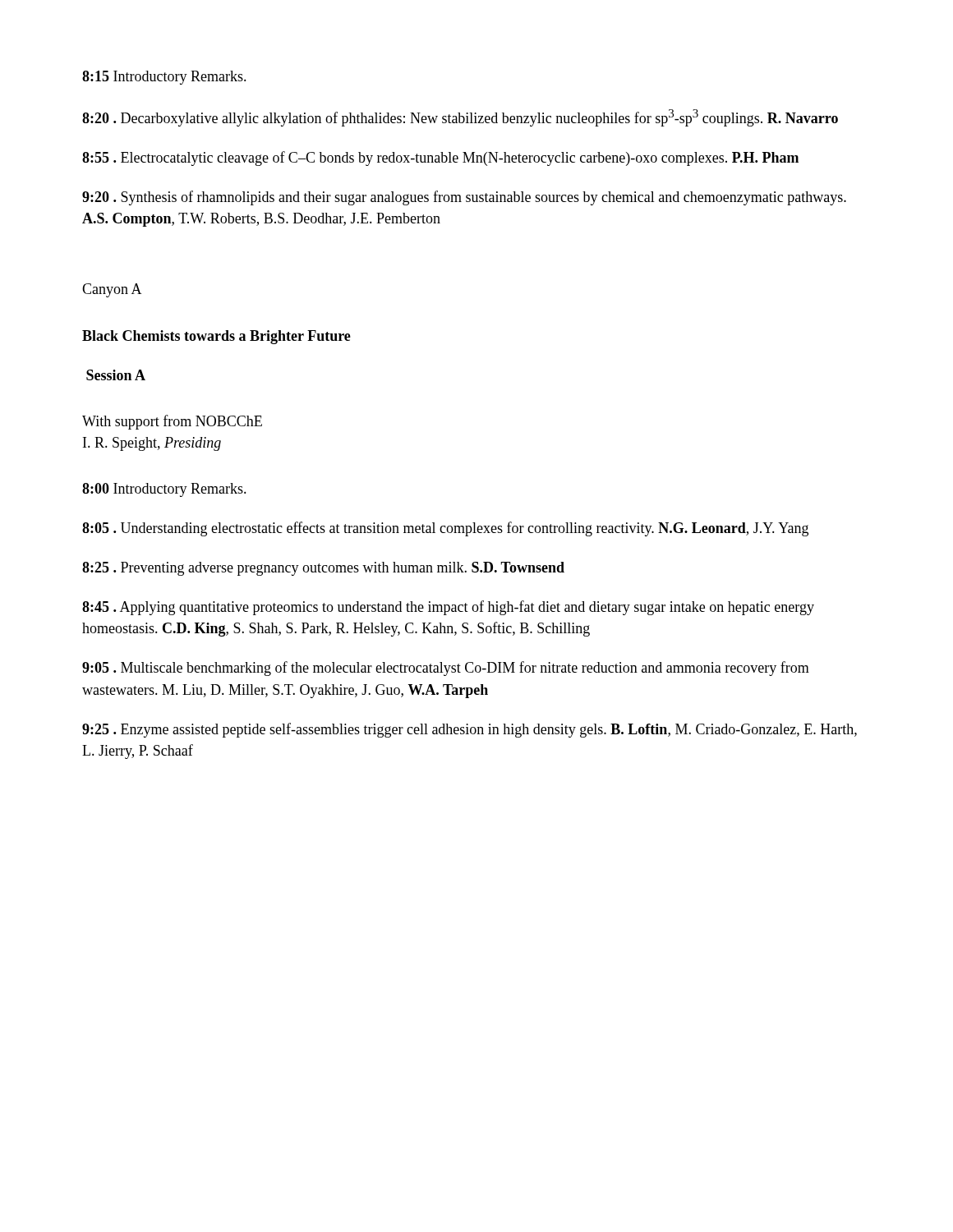Where does it say "8:00 Introductory Remarks."?
This screenshot has width=953, height=1232.
pyautogui.click(x=164, y=489)
